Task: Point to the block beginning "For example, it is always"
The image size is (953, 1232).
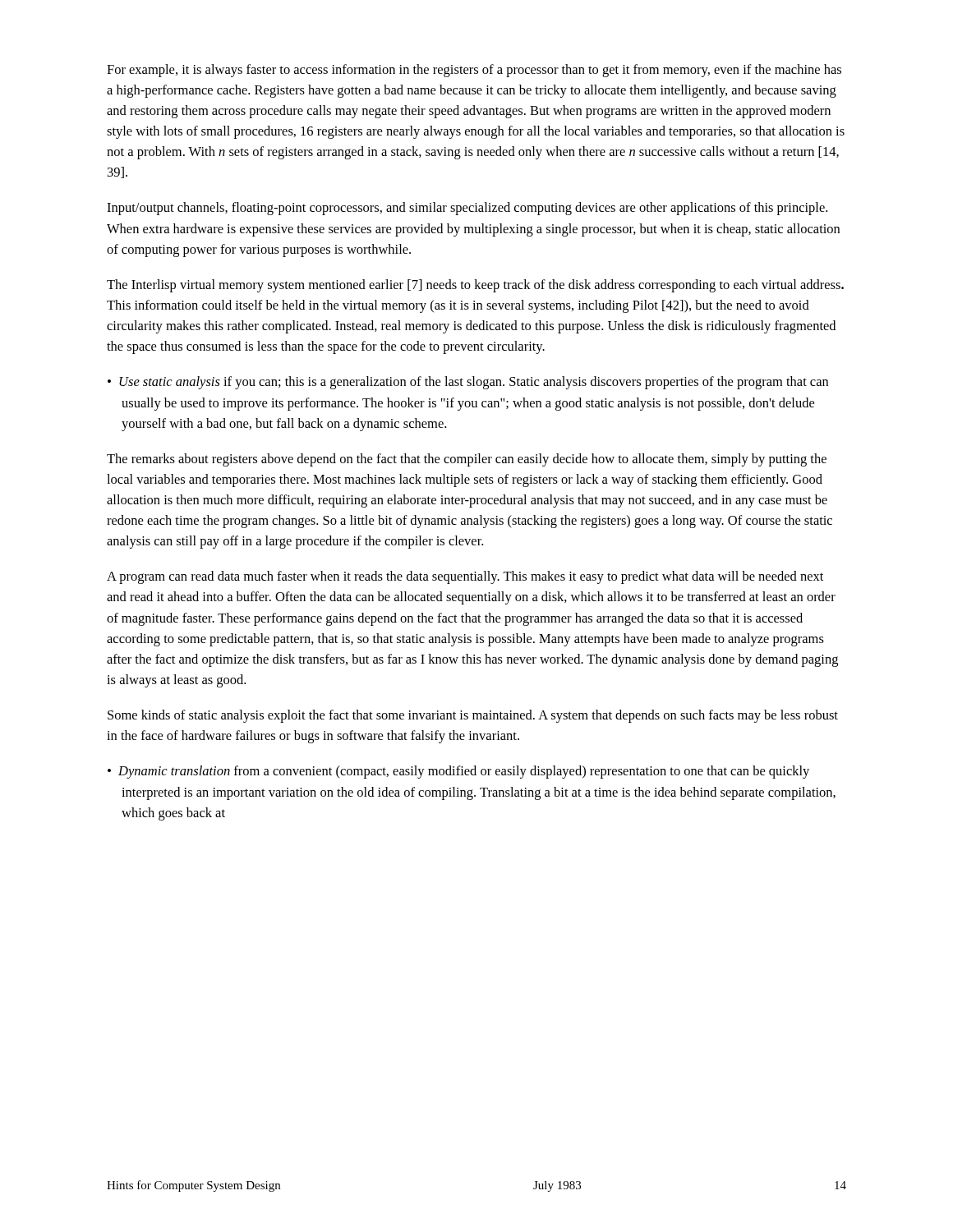Action: [x=476, y=121]
